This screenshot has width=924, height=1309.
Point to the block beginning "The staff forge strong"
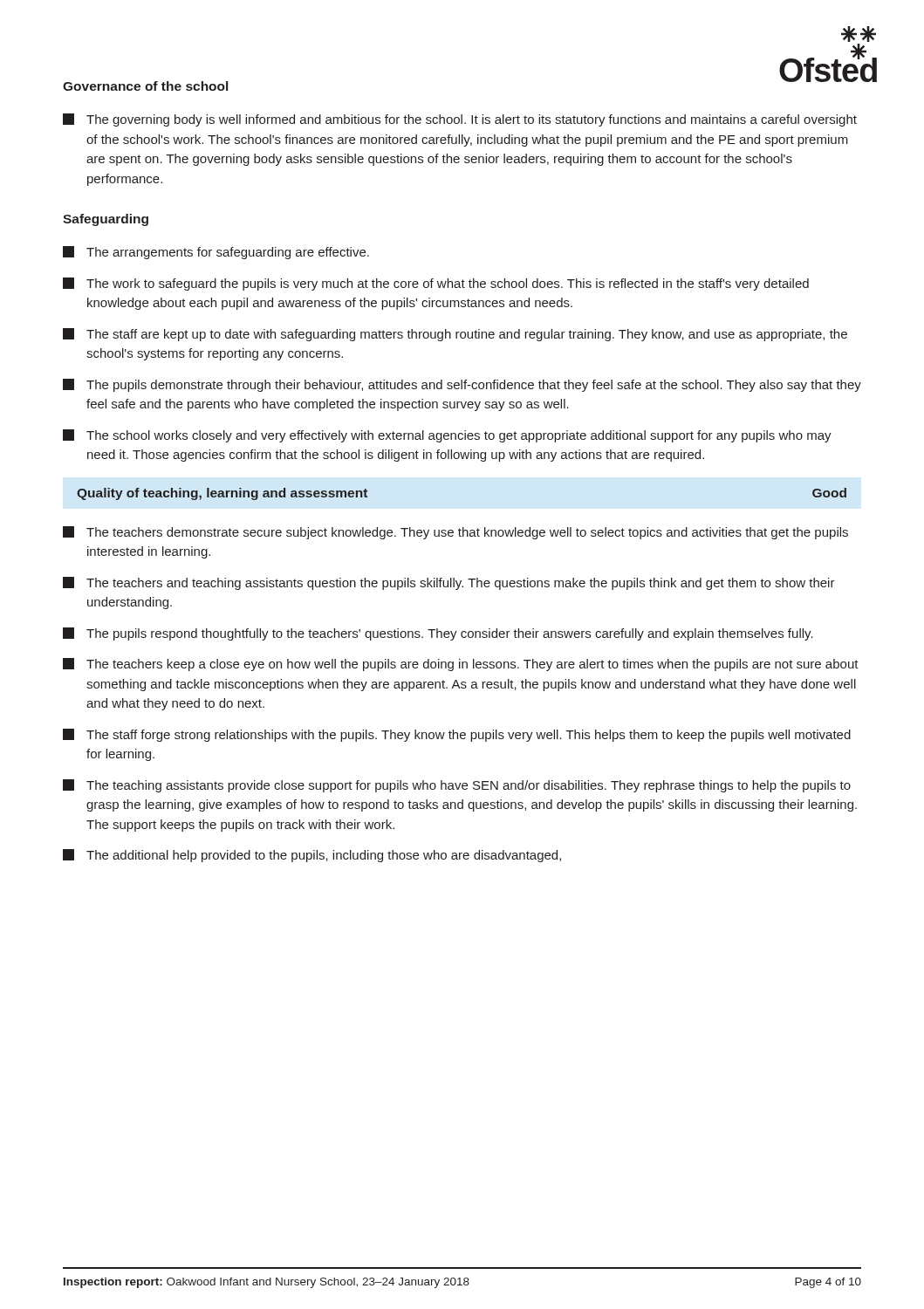click(x=462, y=744)
